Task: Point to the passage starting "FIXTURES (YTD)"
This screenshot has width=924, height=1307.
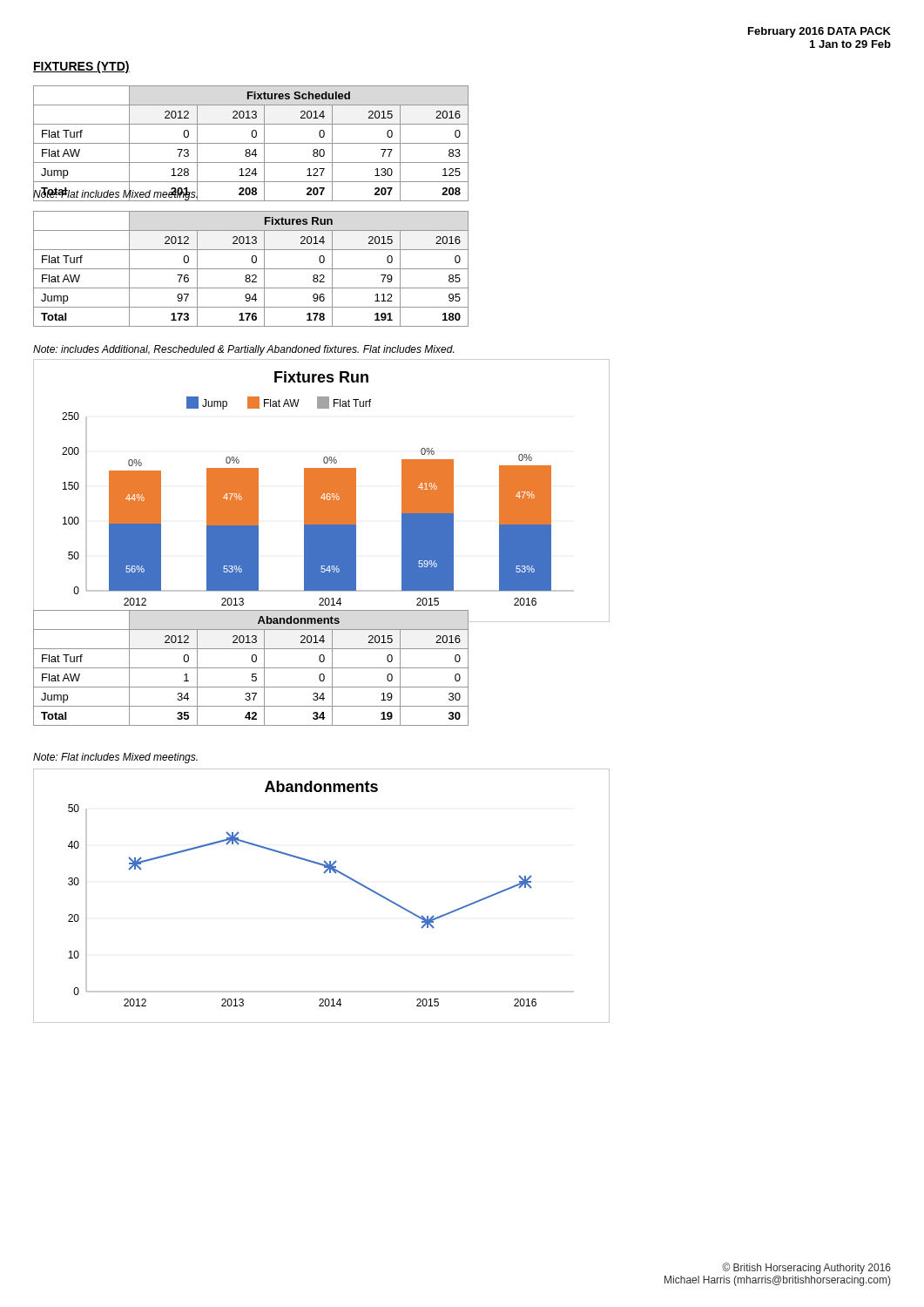Action: coord(81,66)
